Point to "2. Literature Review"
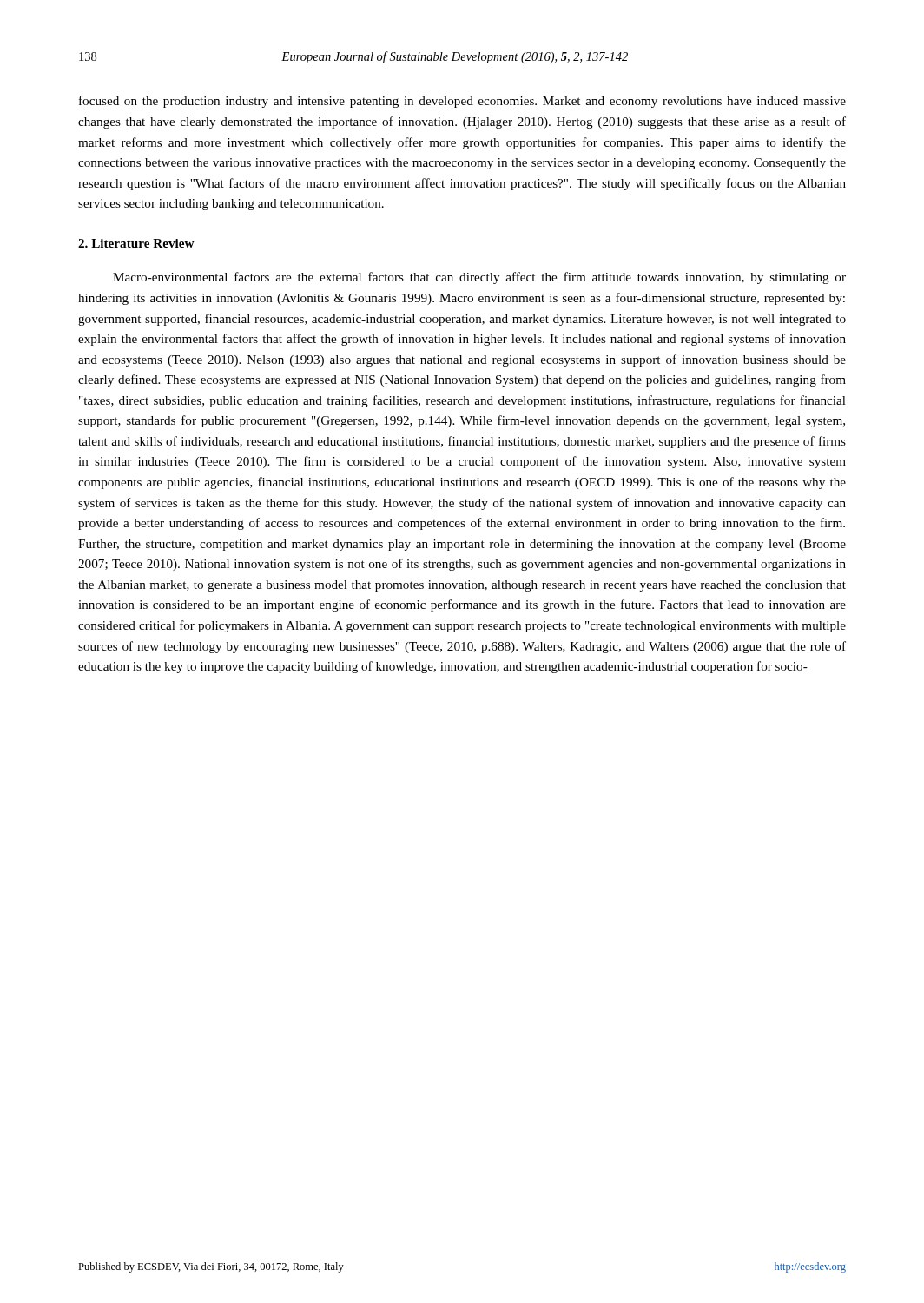Viewport: 924px width, 1303px height. pyautogui.click(x=136, y=243)
